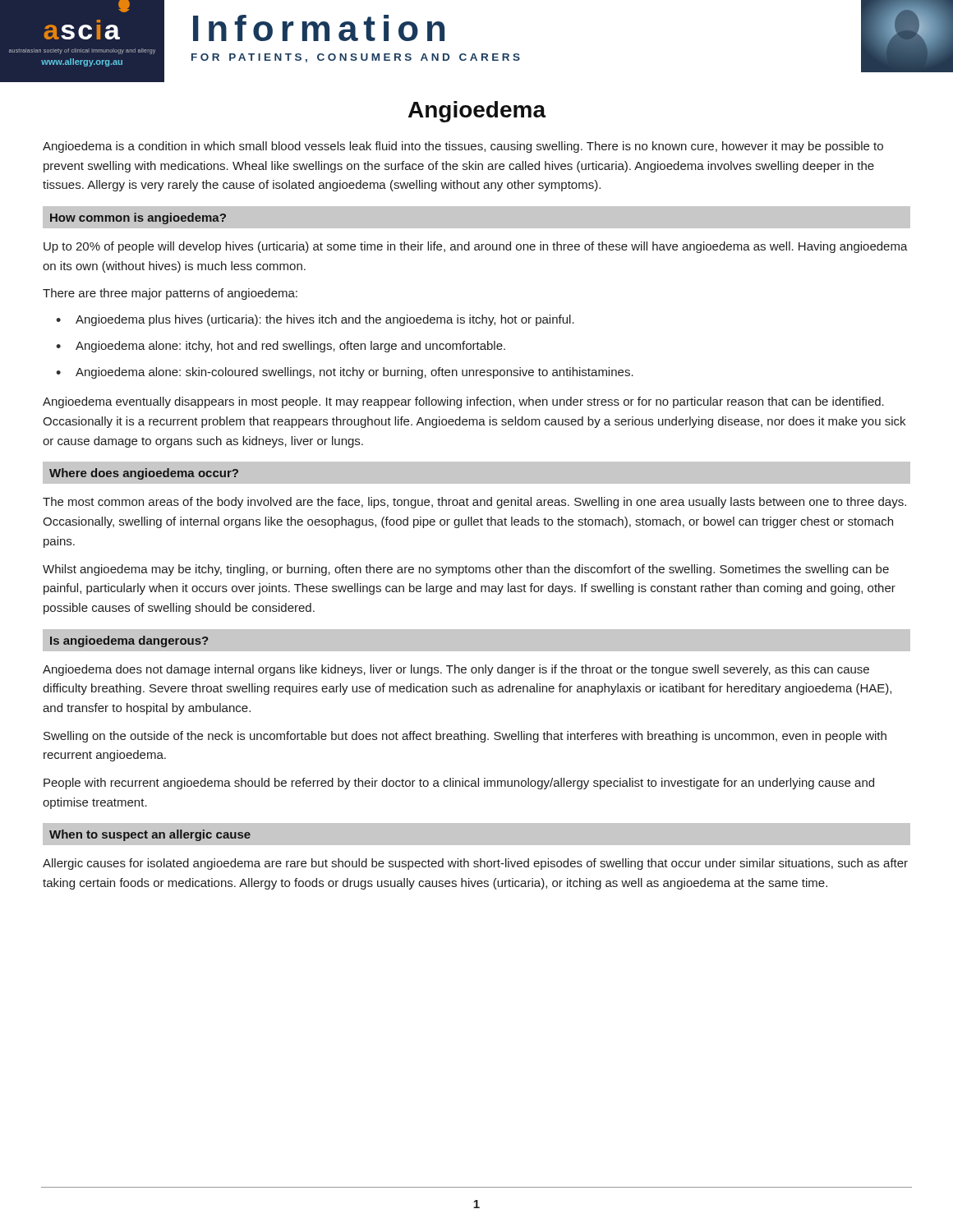Click the passage that begins "Angioedema does not damage internal organs like"

coord(468,688)
